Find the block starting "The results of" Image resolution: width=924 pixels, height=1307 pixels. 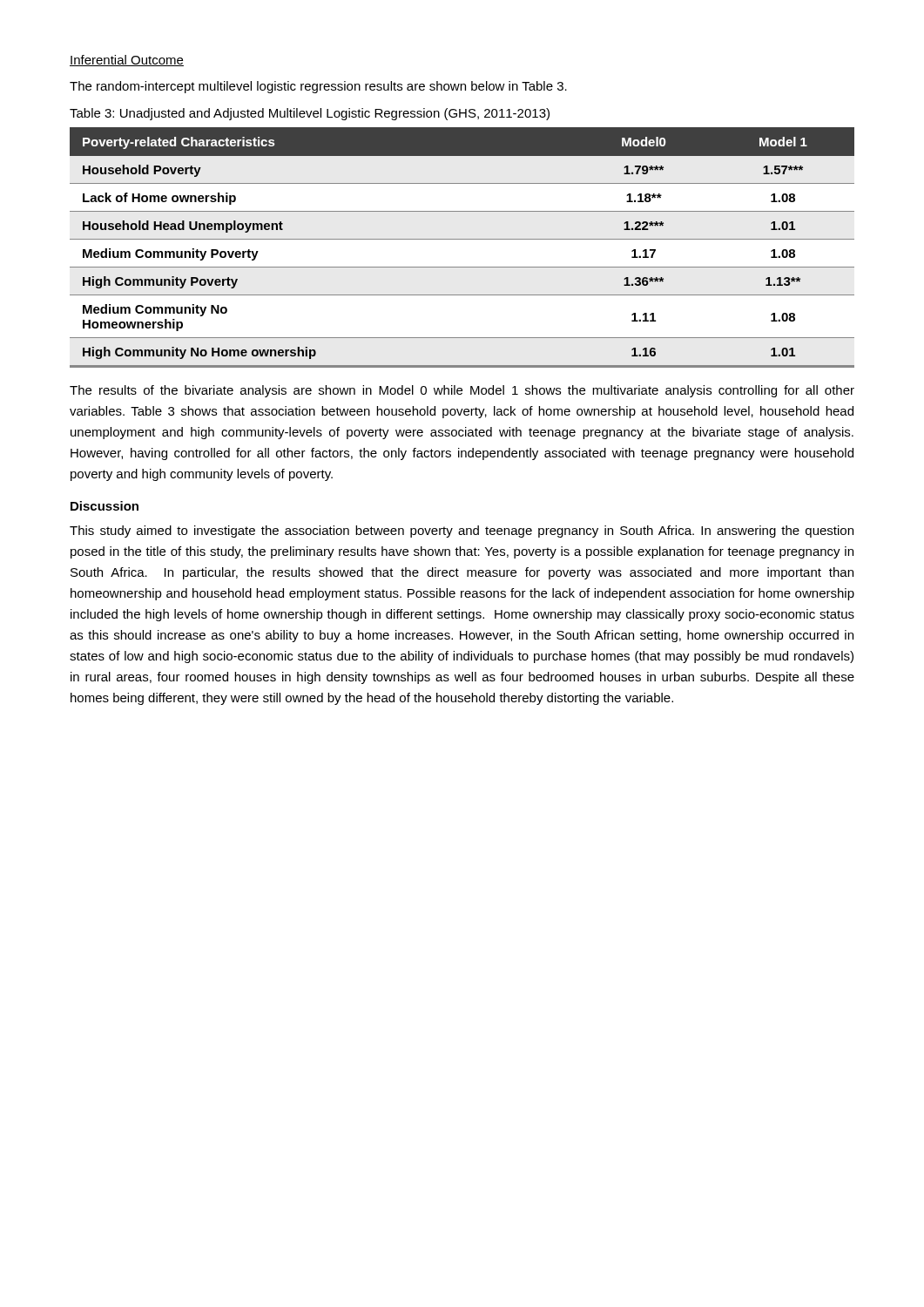462,432
